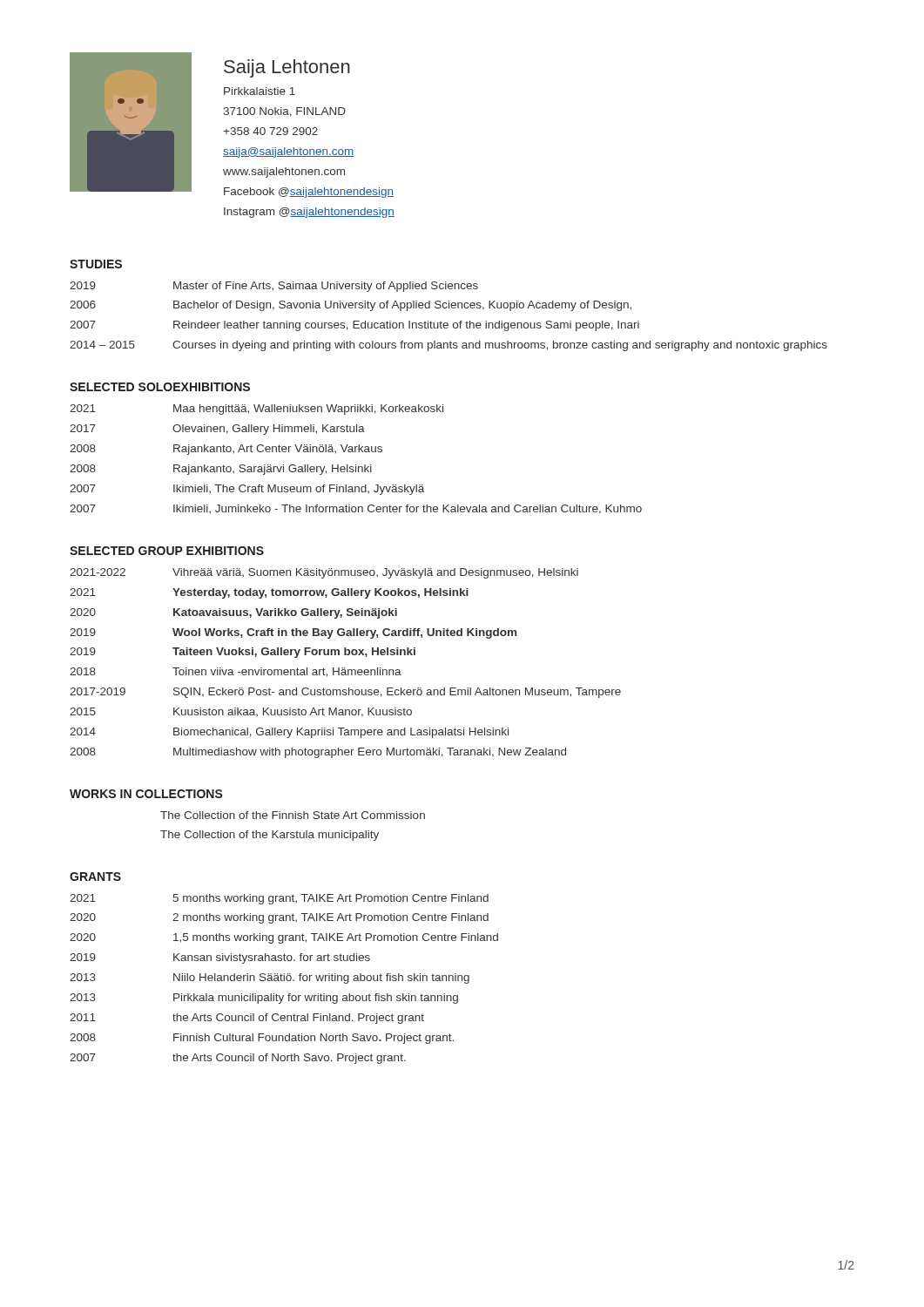Navigate to the region starting "2008 Multimediashow with photographer Eero Murtomäki,"
This screenshot has width=924, height=1307.
(x=462, y=752)
